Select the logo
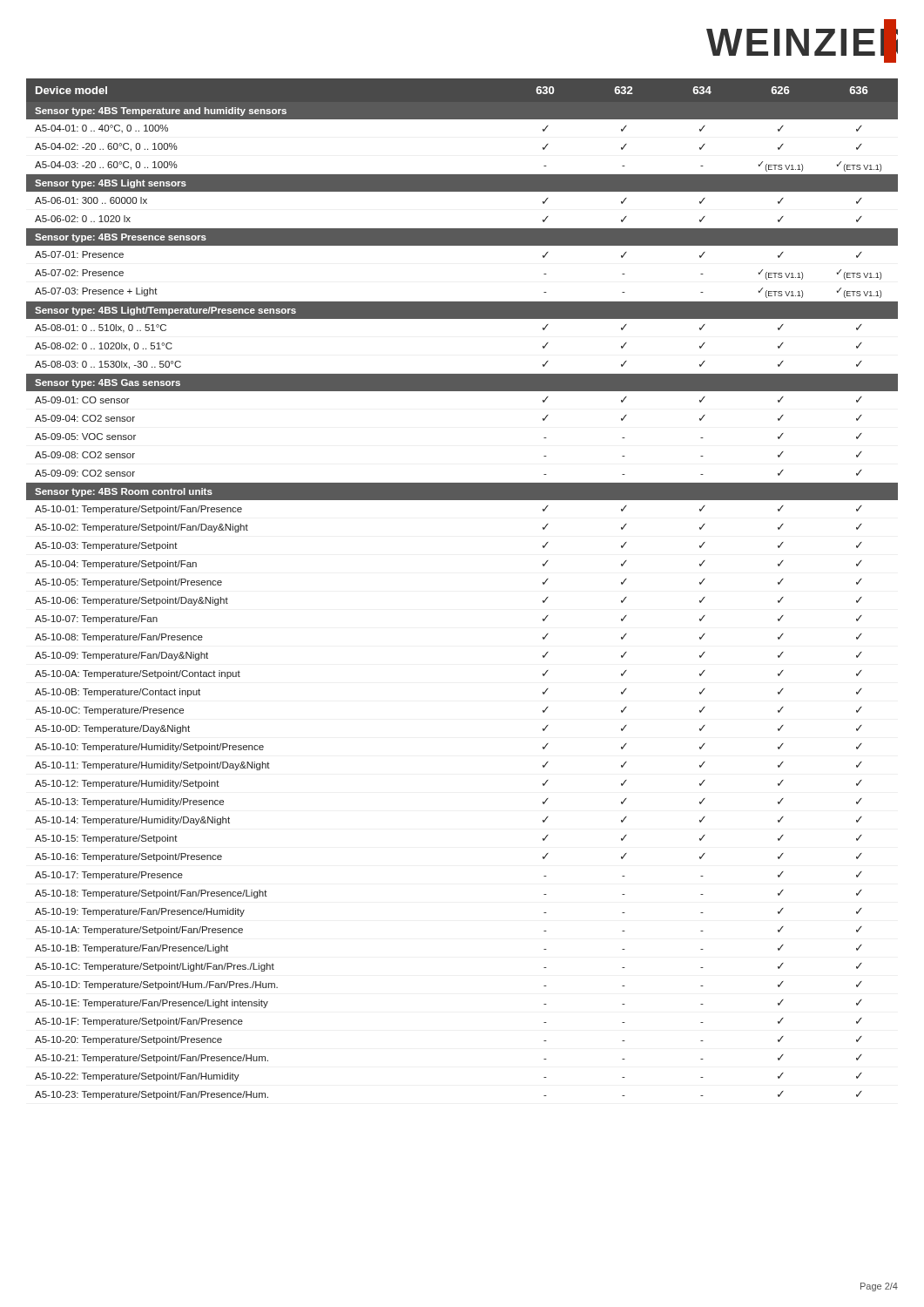Image resolution: width=924 pixels, height=1307 pixels. pyautogui.click(x=802, y=43)
